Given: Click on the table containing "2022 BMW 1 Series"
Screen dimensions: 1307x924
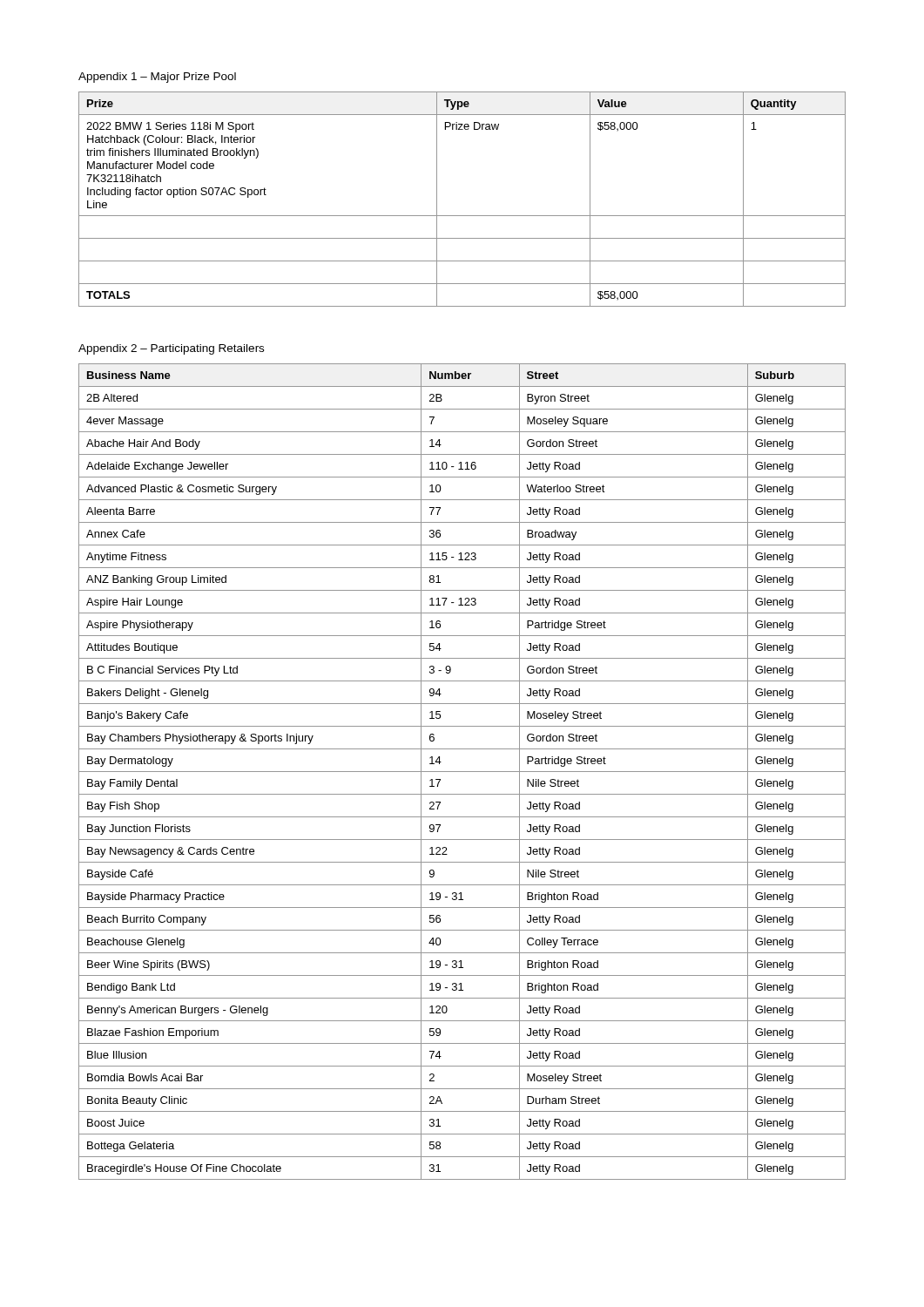Looking at the screenshot, I should pos(462,199).
